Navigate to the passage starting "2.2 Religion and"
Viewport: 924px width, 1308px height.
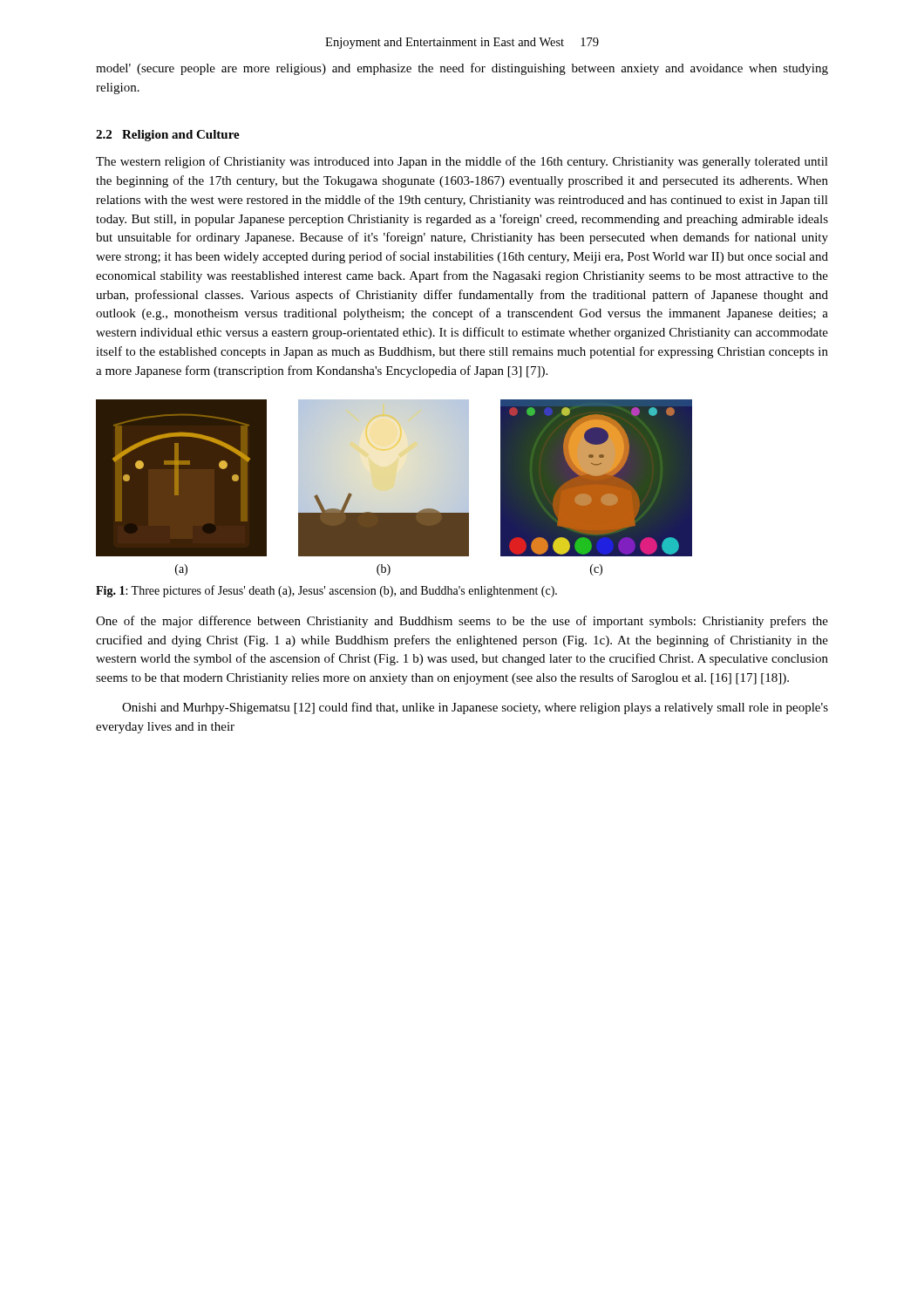point(168,134)
